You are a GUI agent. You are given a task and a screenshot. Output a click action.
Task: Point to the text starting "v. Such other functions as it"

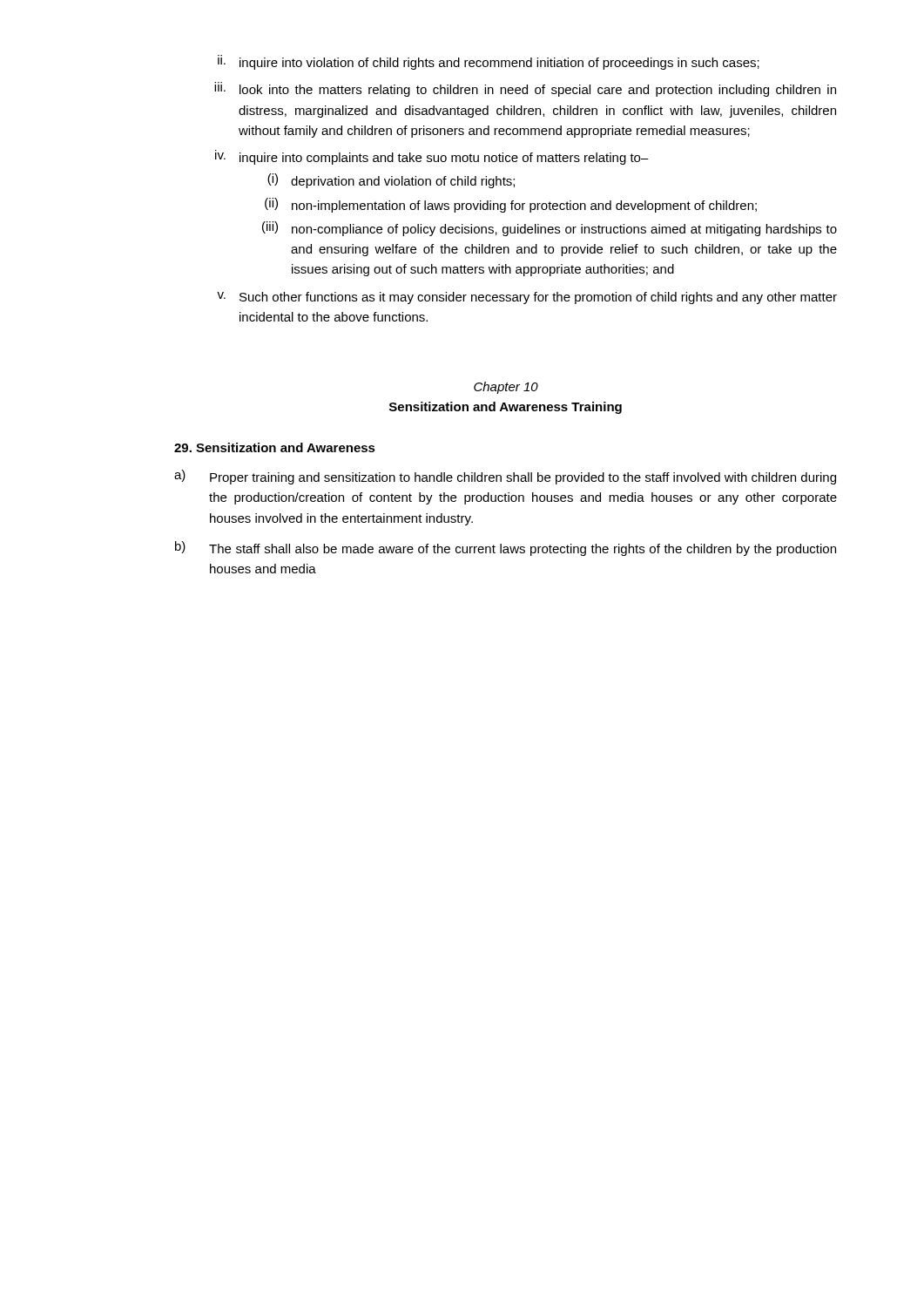click(x=506, y=306)
